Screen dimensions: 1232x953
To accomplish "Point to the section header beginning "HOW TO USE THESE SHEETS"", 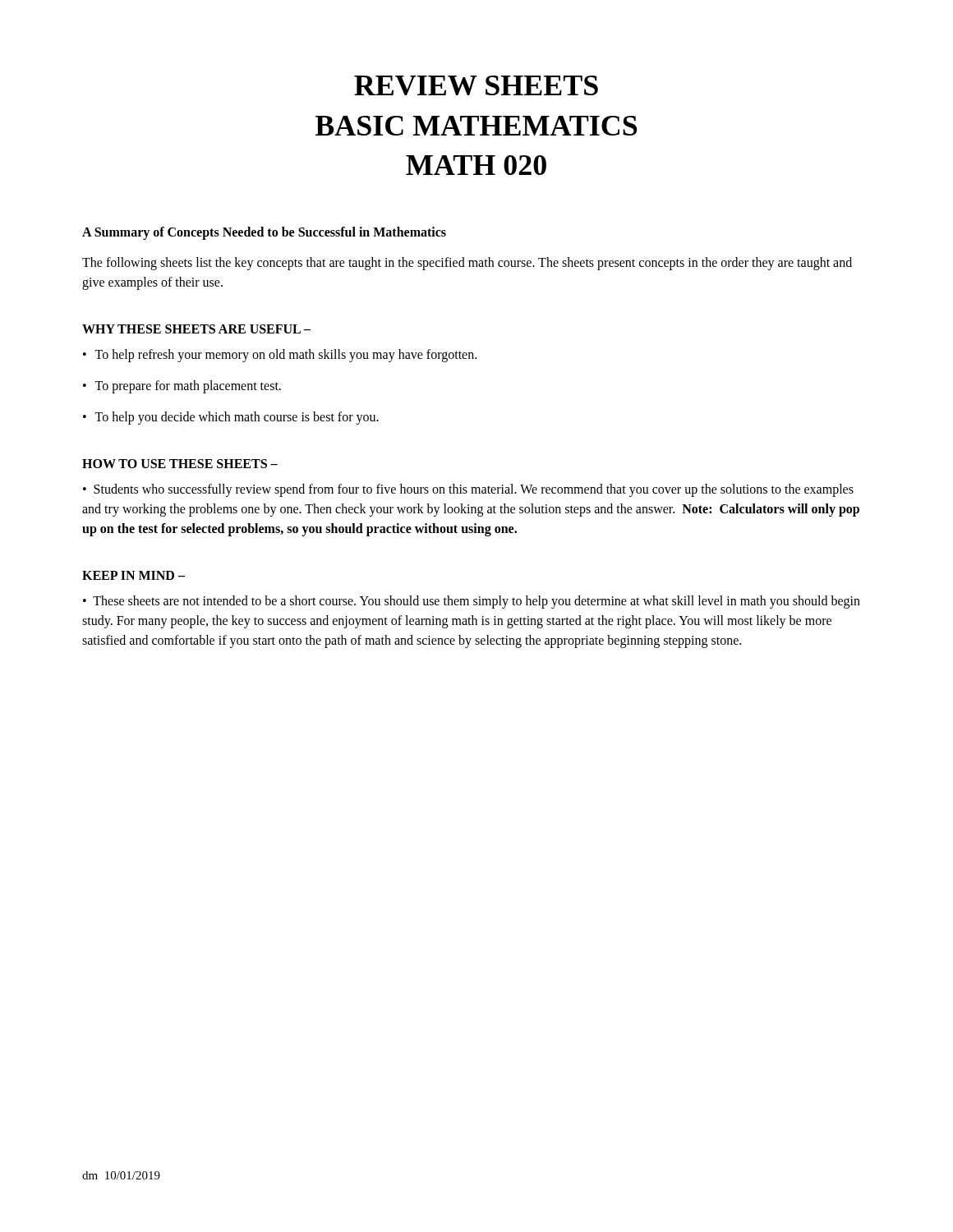I will [180, 463].
